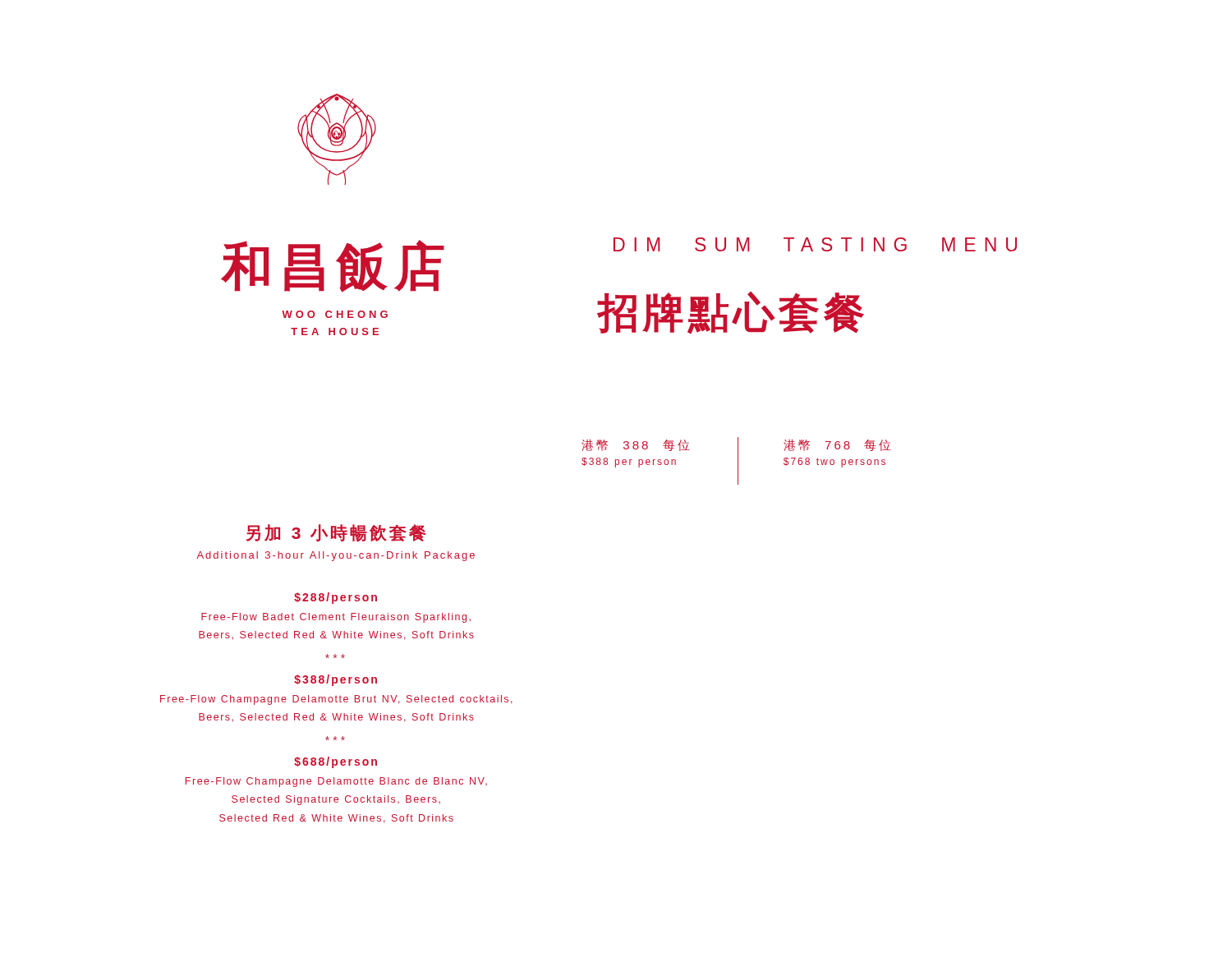Viewport: 1232px width, 953px height.
Task: Click on the text starting "$688/person Free-Flow Champagne Delamotte Blanc"
Action: pyautogui.click(x=337, y=791)
